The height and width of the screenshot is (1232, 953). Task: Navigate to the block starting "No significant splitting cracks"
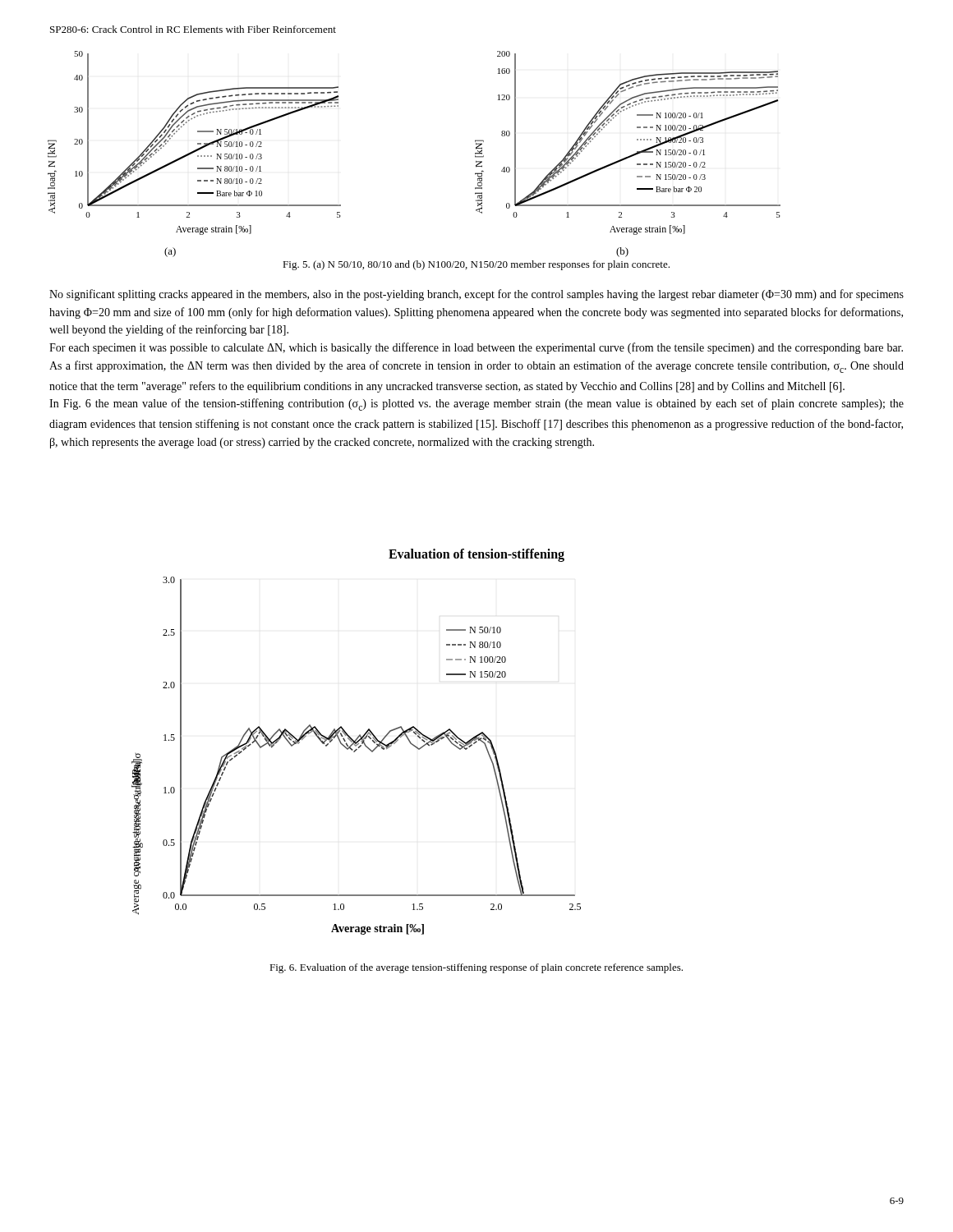(x=476, y=369)
